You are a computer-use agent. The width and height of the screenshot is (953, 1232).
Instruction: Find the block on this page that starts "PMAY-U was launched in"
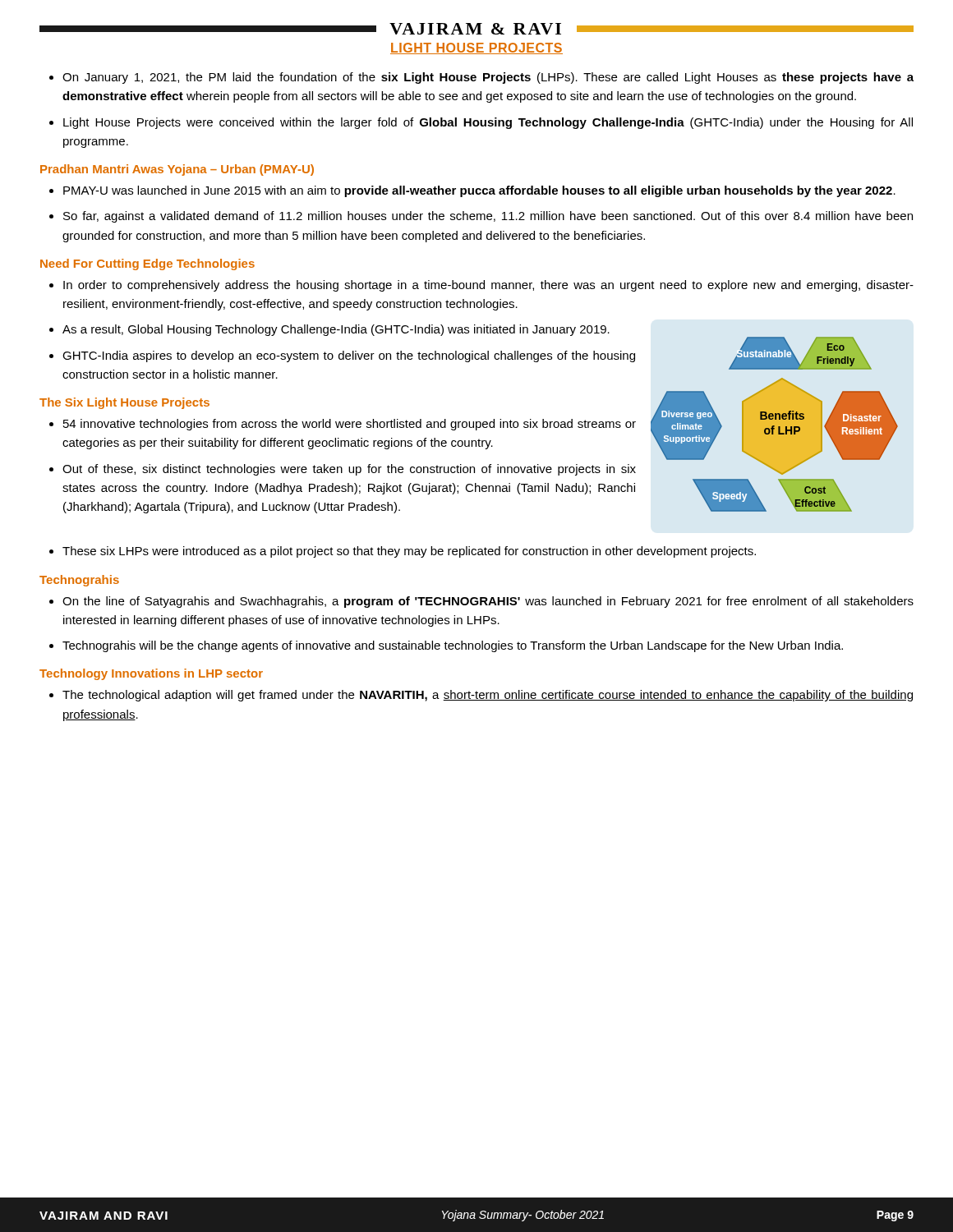pyautogui.click(x=476, y=190)
